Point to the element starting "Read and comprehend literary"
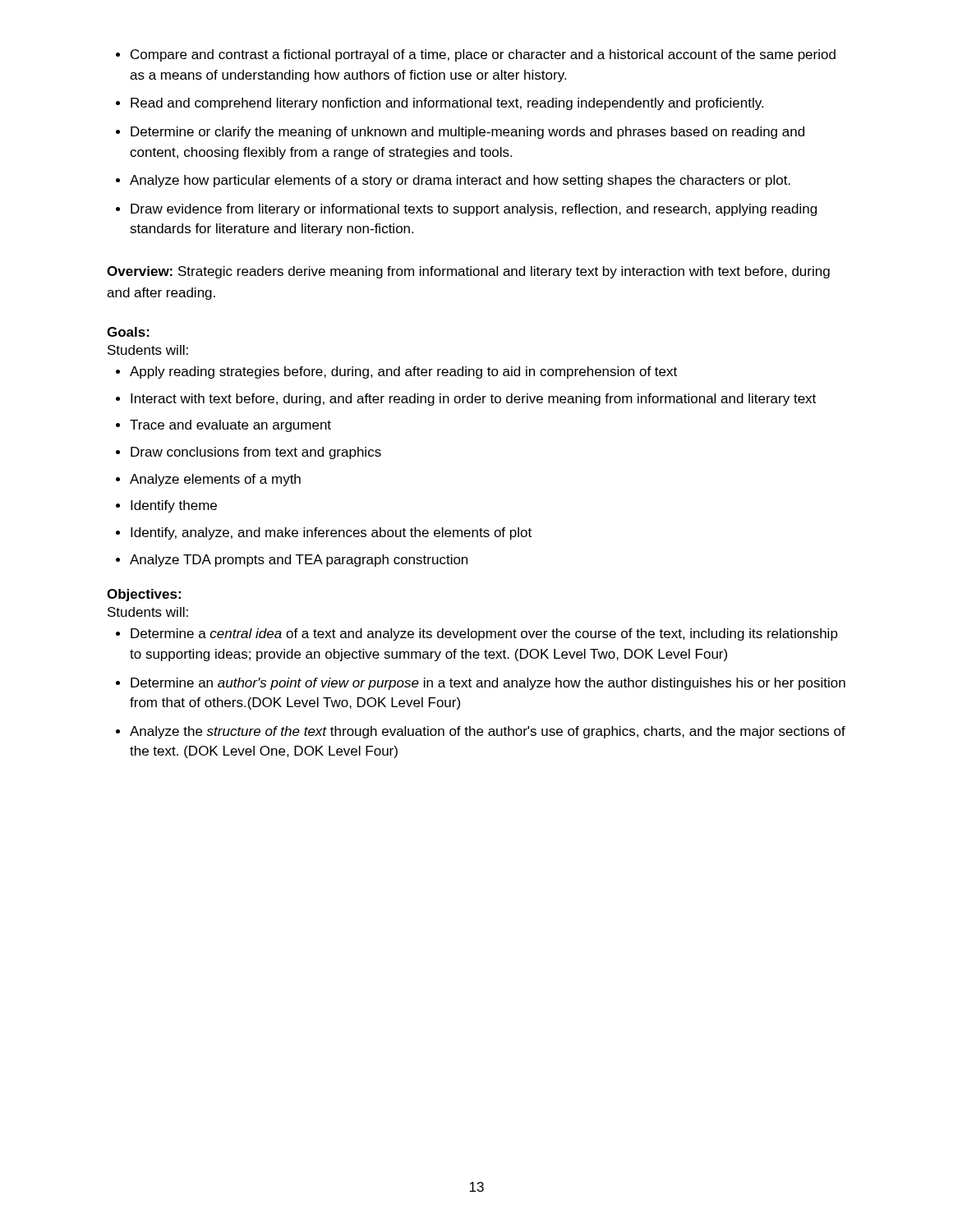Image resolution: width=953 pixels, height=1232 pixels. [447, 103]
